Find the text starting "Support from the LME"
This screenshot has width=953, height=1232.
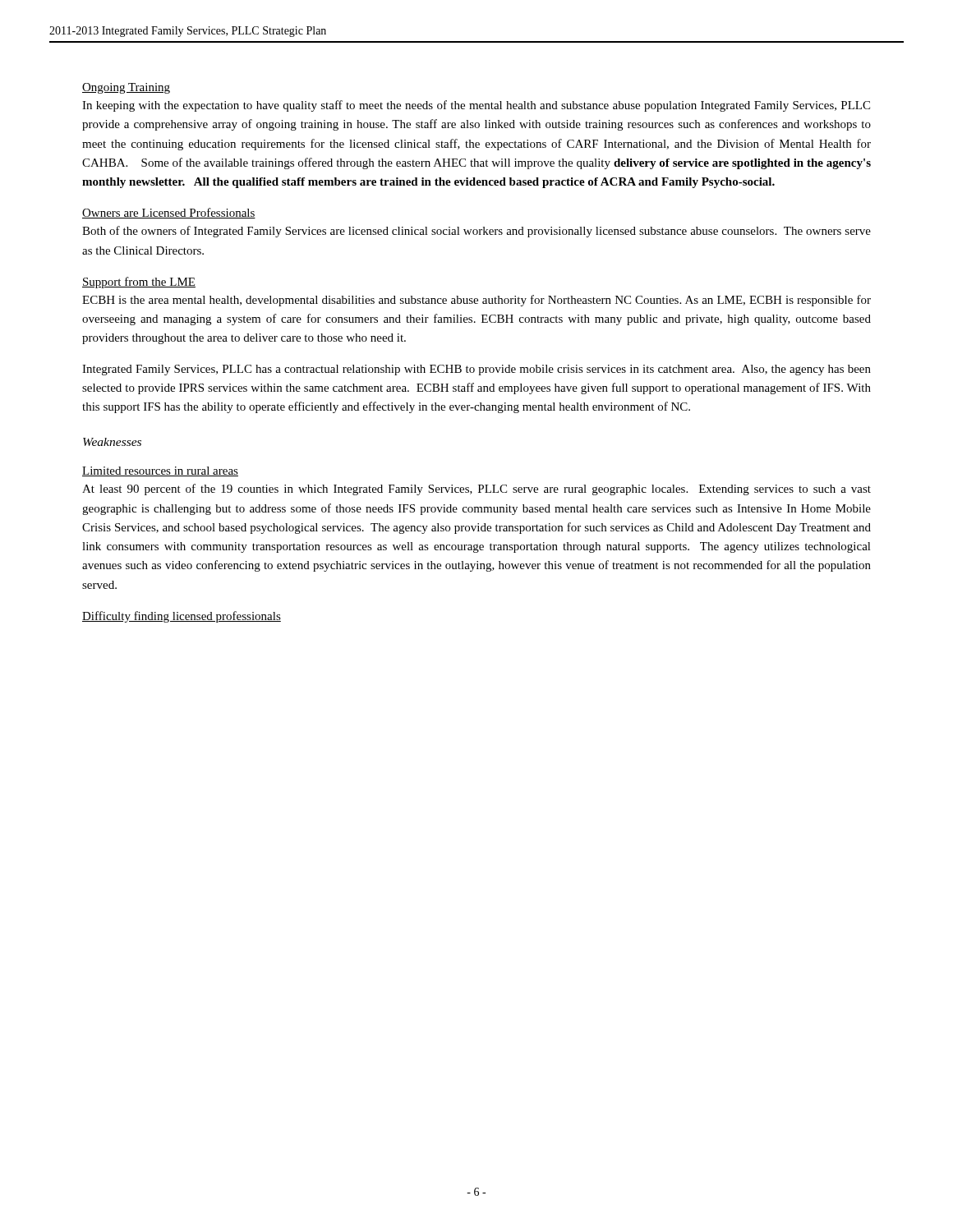(x=139, y=282)
